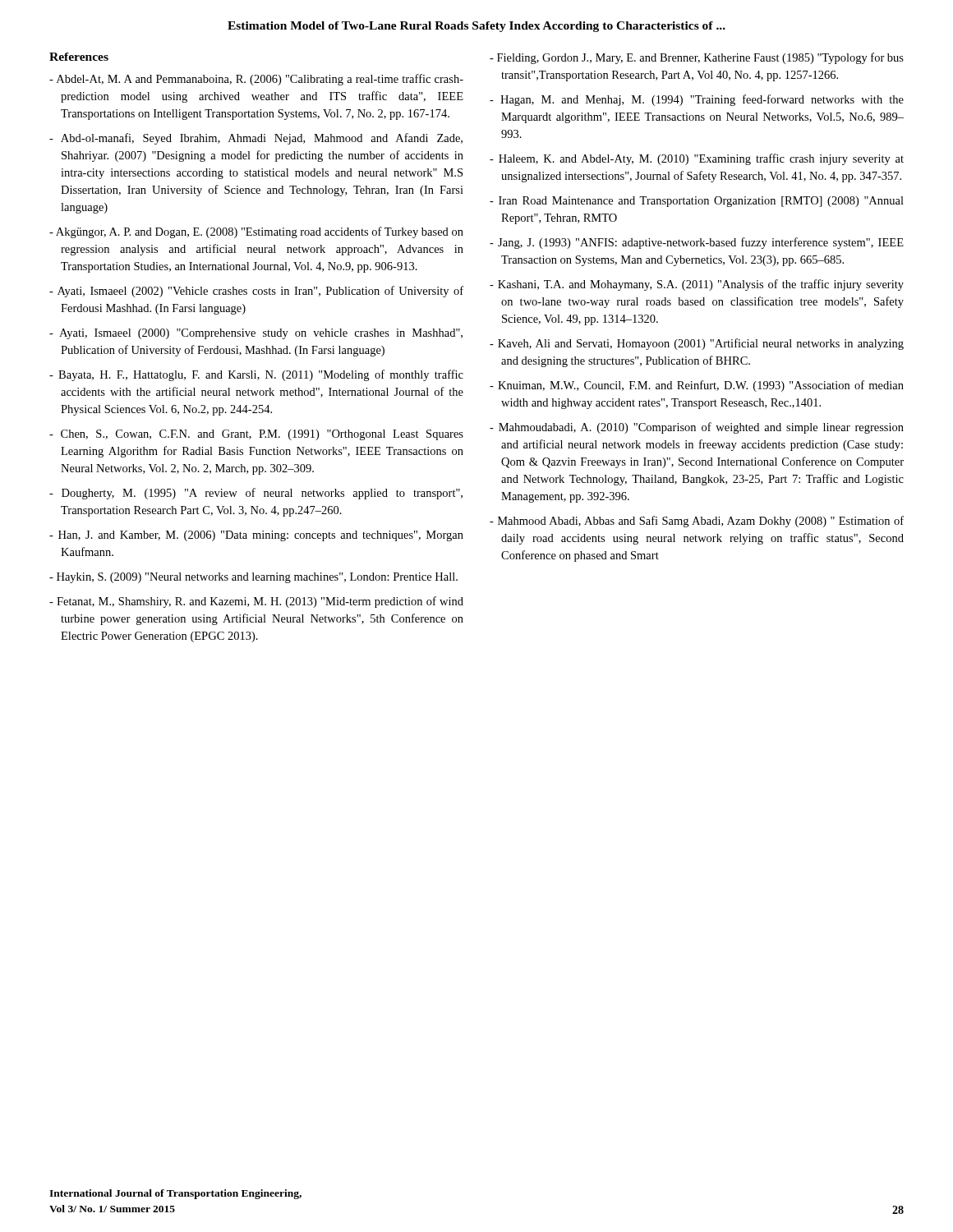953x1232 pixels.
Task: Locate the list item that reads "Fielding, Gordon J., Mary, E. and"
Action: coord(697,66)
